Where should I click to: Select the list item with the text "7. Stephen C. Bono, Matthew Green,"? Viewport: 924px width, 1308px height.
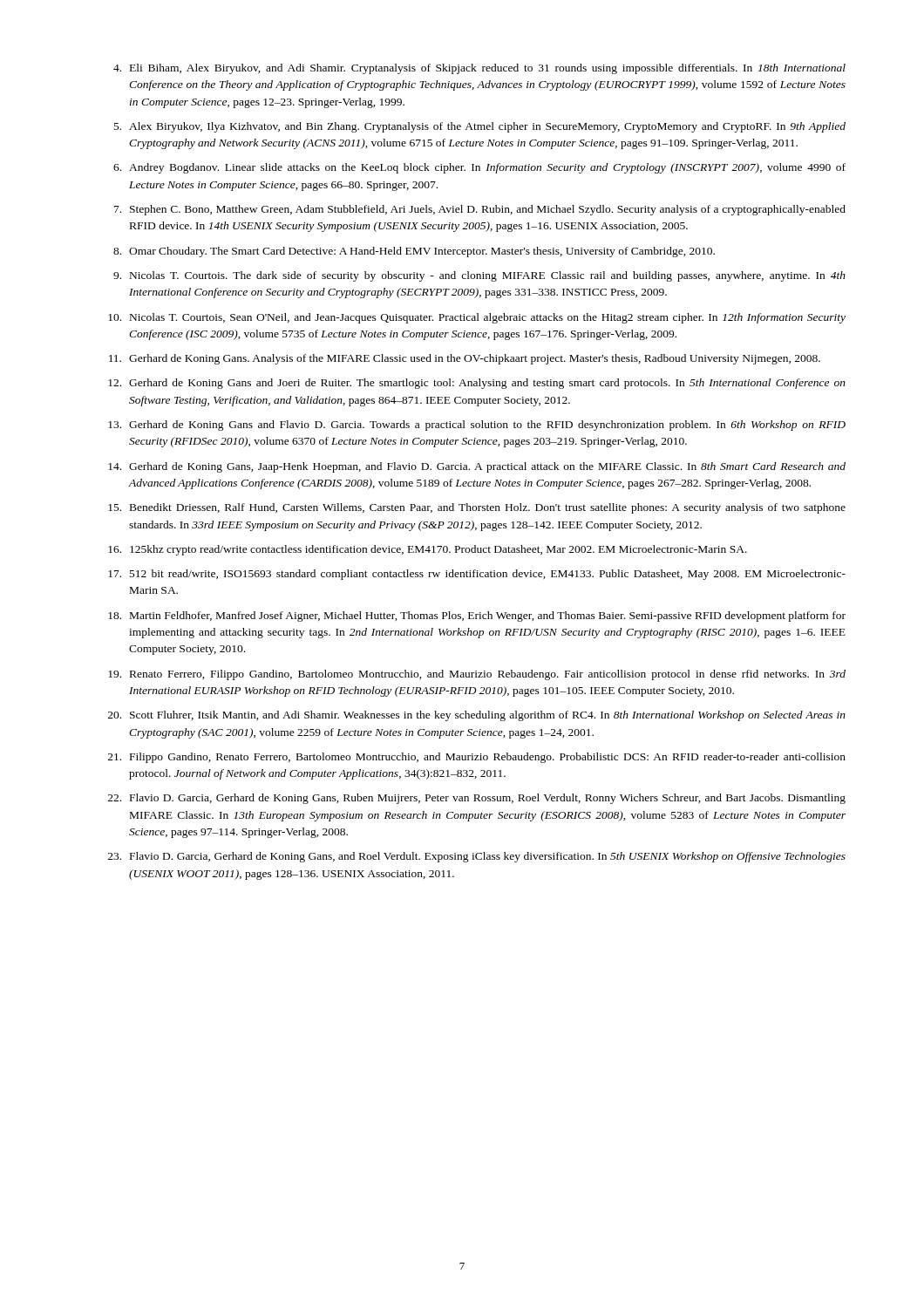pyautogui.click(x=470, y=217)
